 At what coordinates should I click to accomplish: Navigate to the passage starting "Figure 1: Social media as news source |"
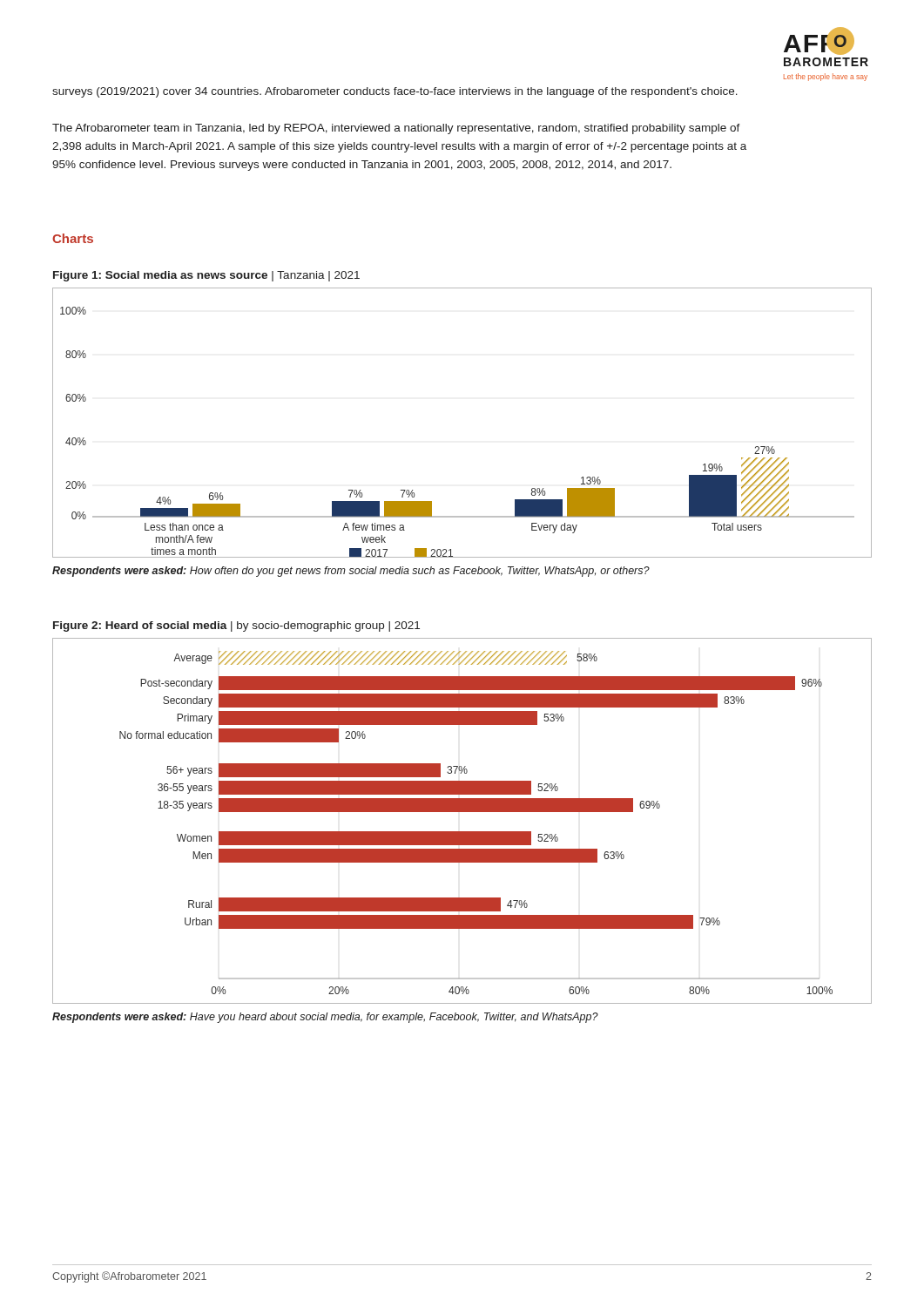206,275
